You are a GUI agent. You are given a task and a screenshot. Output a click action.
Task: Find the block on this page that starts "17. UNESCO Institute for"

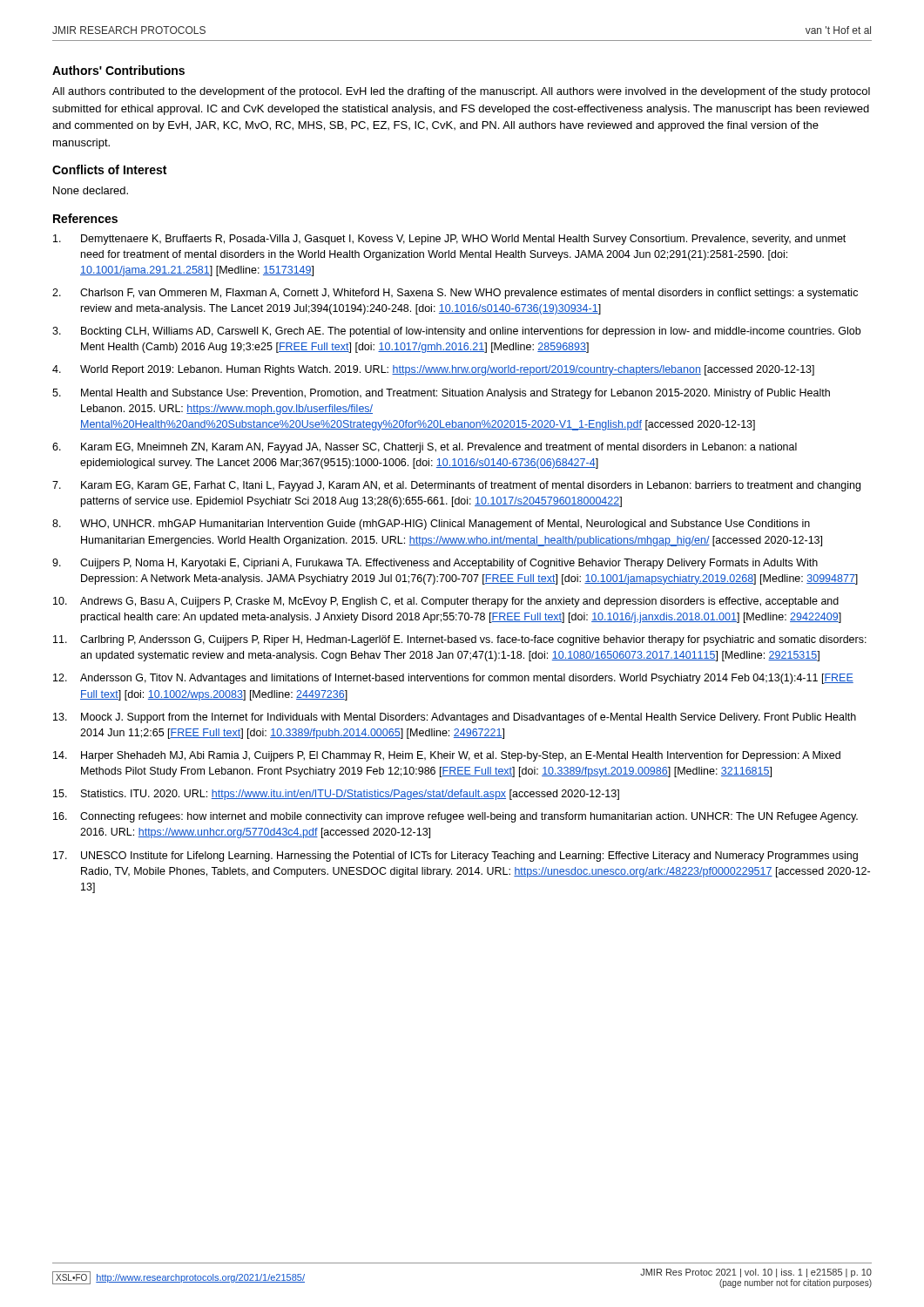pyautogui.click(x=462, y=871)
